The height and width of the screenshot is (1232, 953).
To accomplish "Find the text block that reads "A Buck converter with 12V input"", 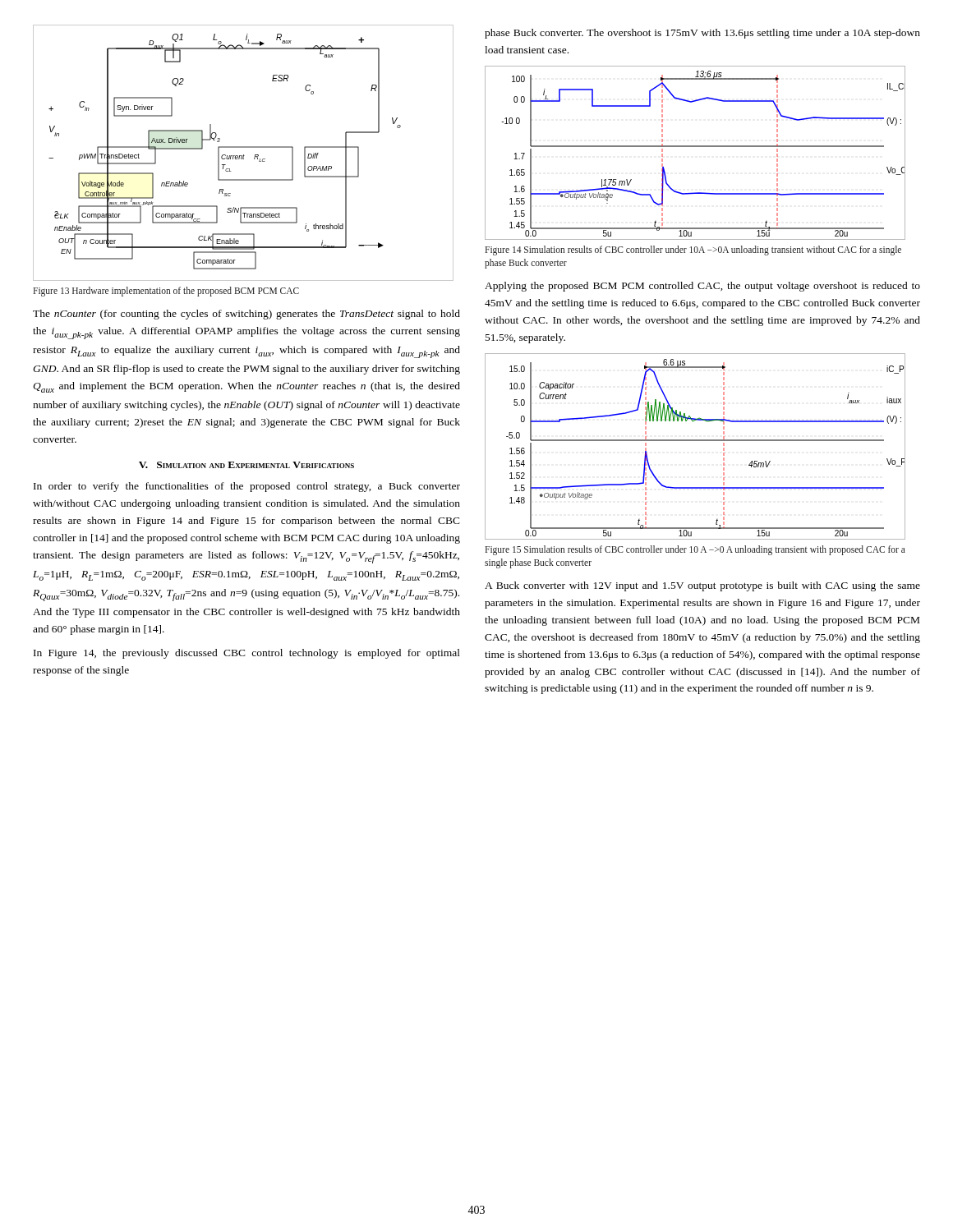I will pos(702,637).
